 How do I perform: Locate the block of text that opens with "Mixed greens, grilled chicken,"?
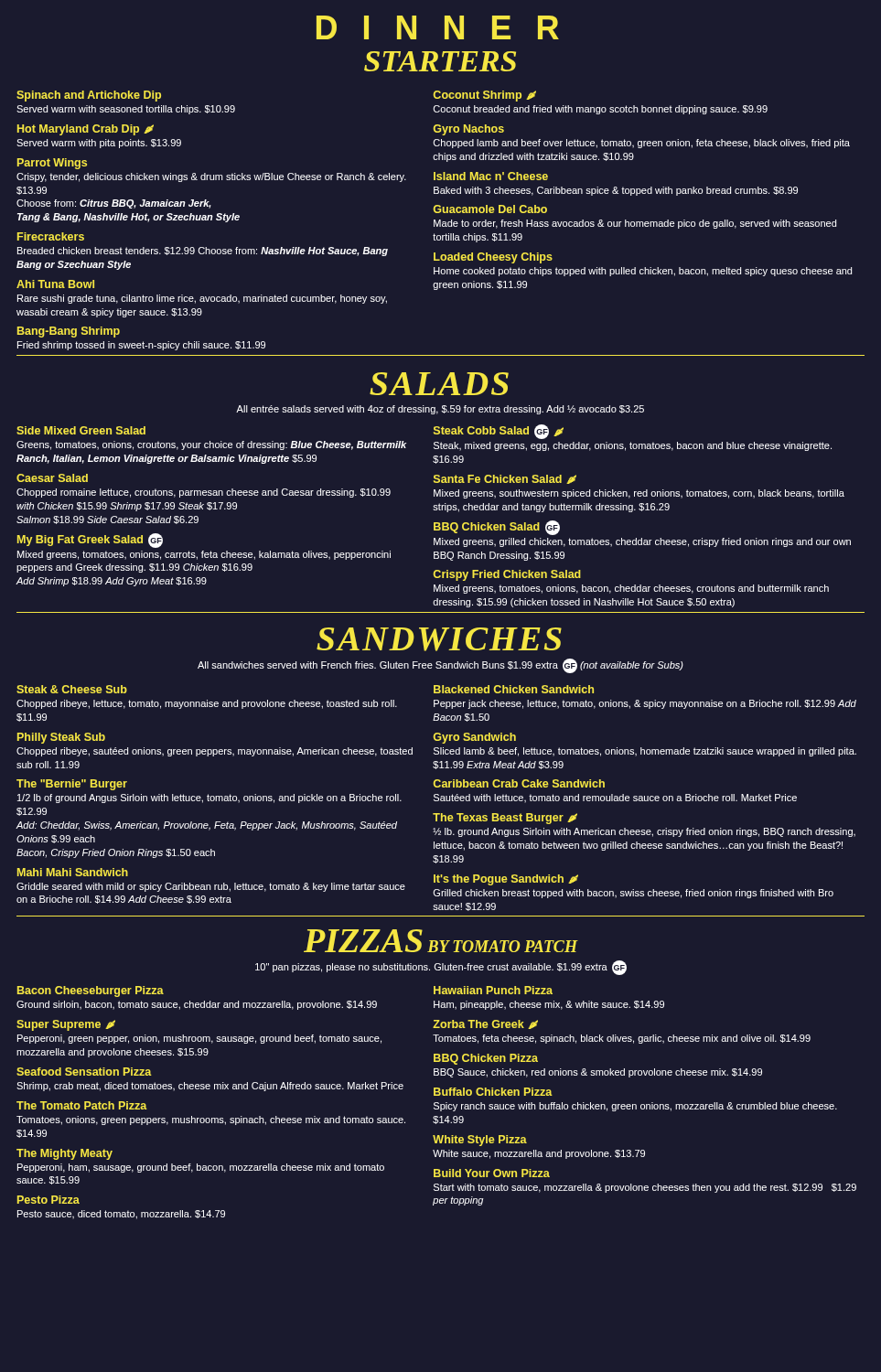[642, 548]
